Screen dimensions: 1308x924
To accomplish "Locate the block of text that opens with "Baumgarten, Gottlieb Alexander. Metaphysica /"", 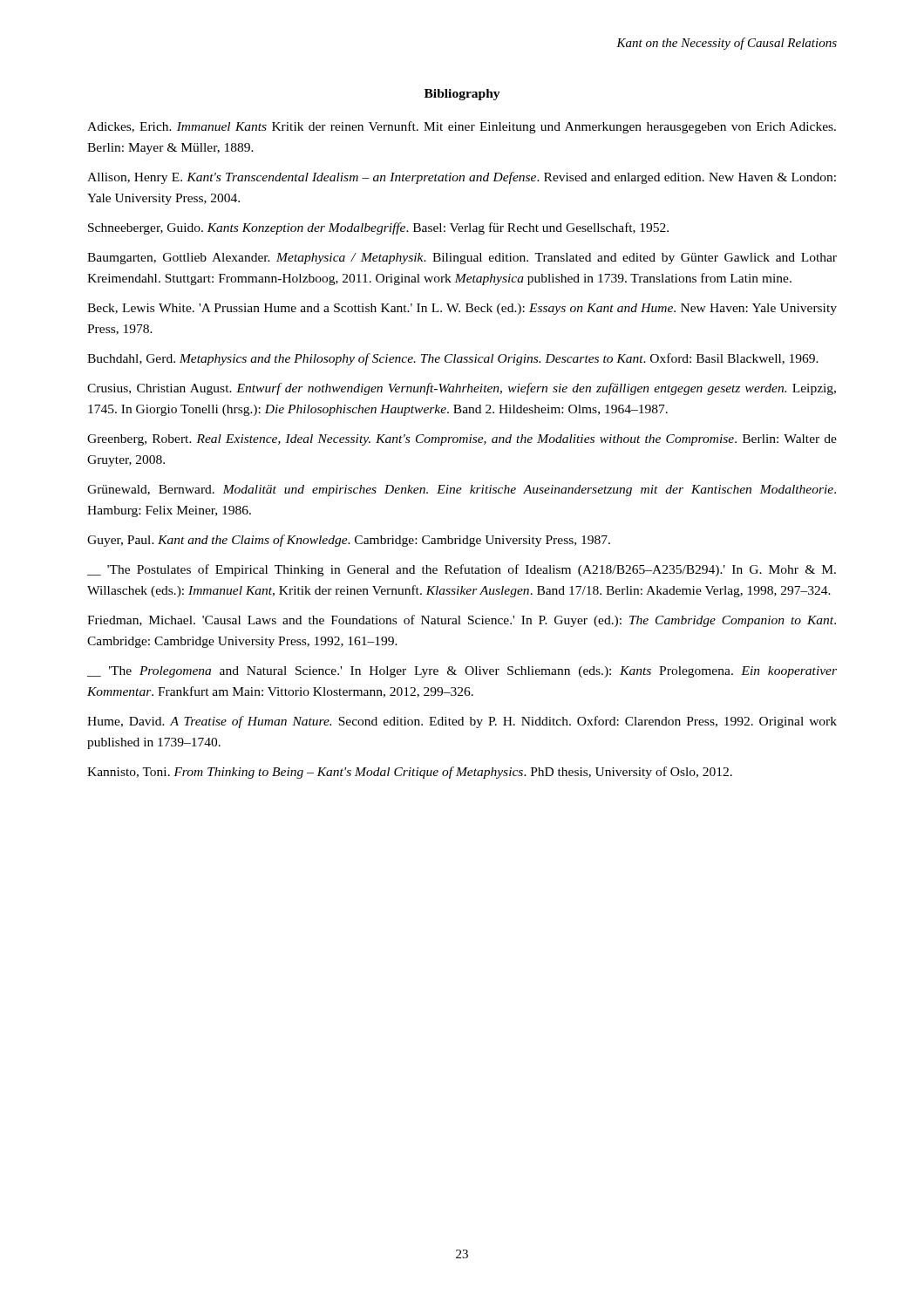I will [x=462, y=268].
